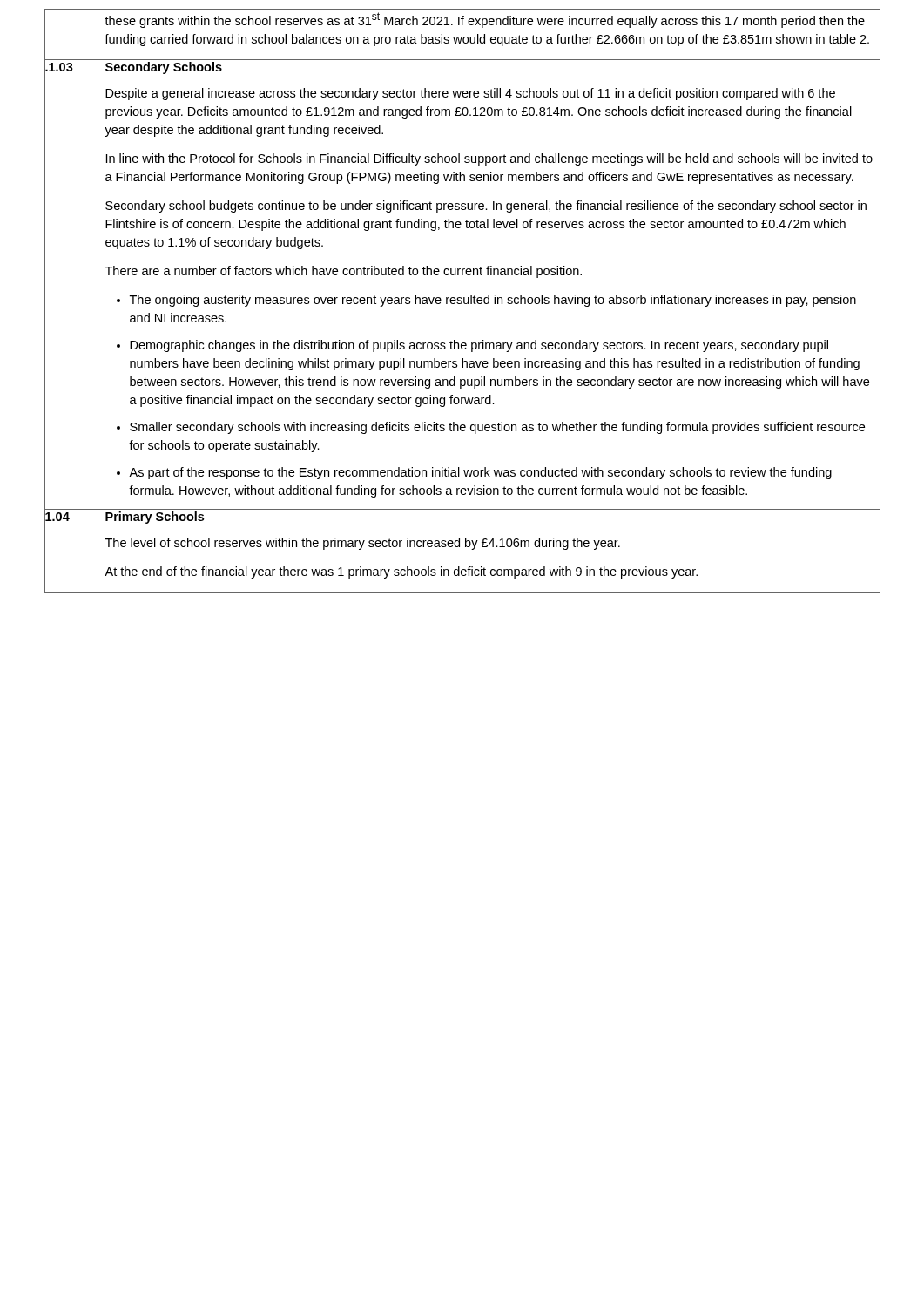Find the text block with the text "At the end of the"

coord(492,572)
